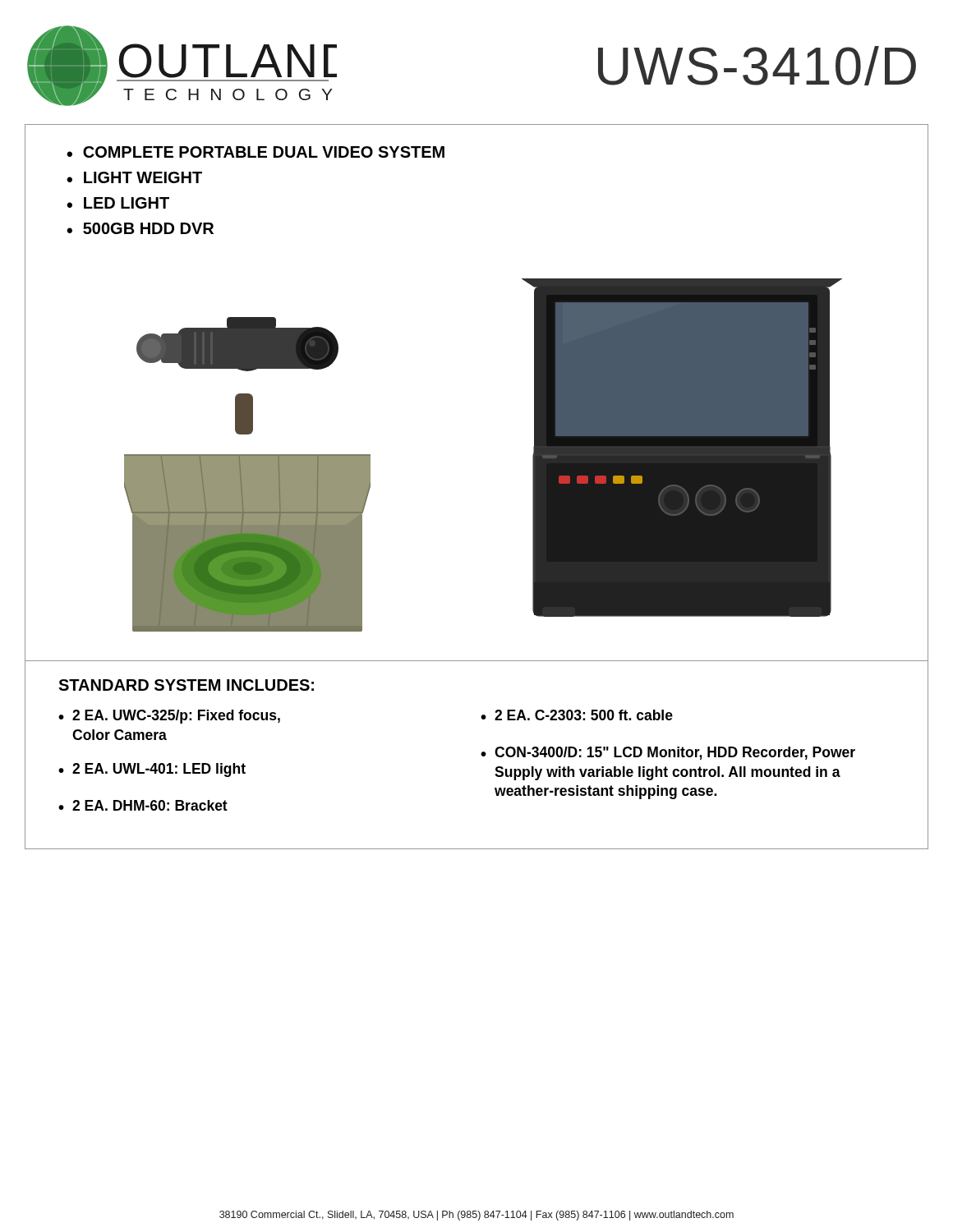Find "2 EA. UWL-401: LED light" on this page

(x=159, y=770)
